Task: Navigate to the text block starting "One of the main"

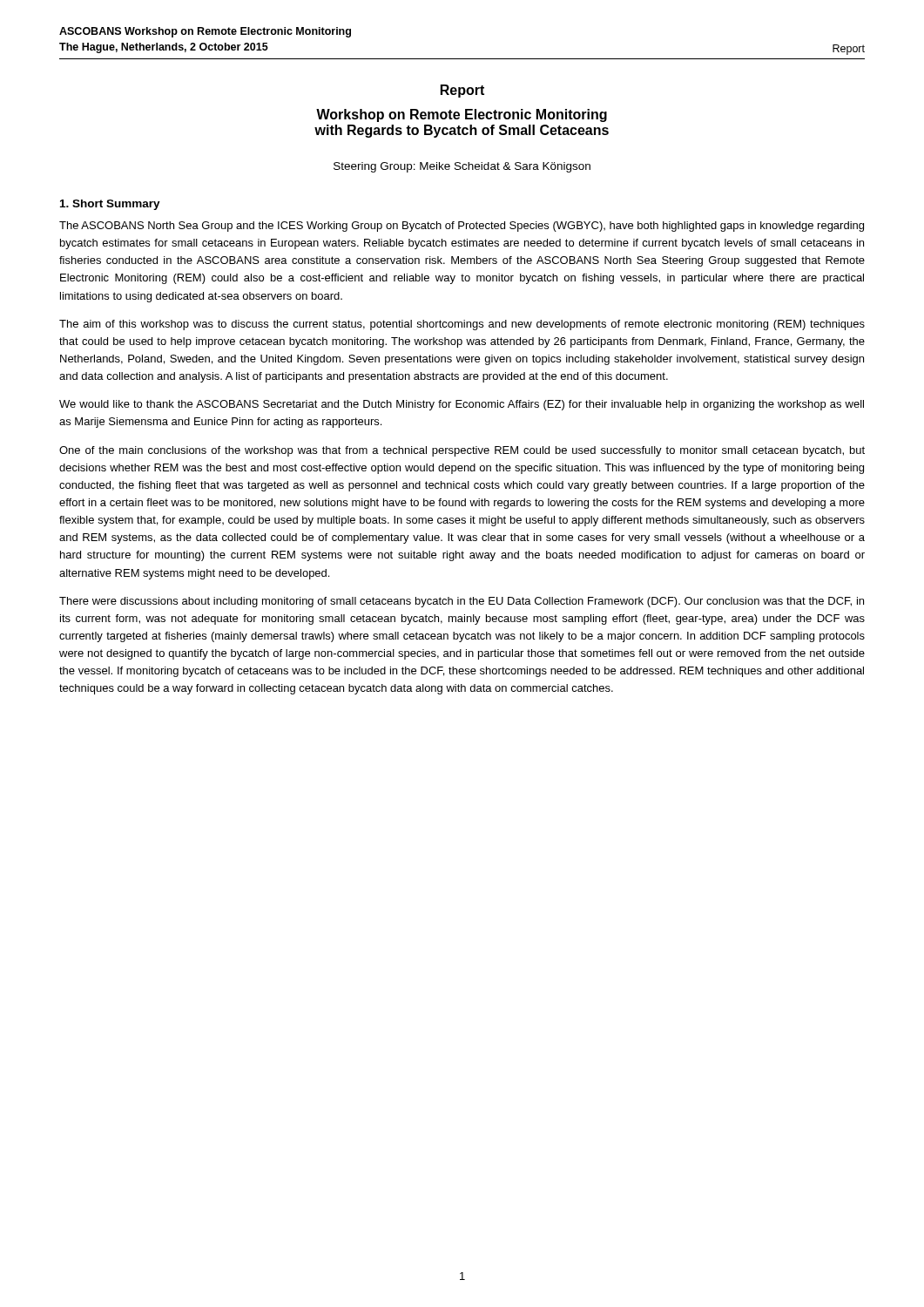Action: [462, 511]
